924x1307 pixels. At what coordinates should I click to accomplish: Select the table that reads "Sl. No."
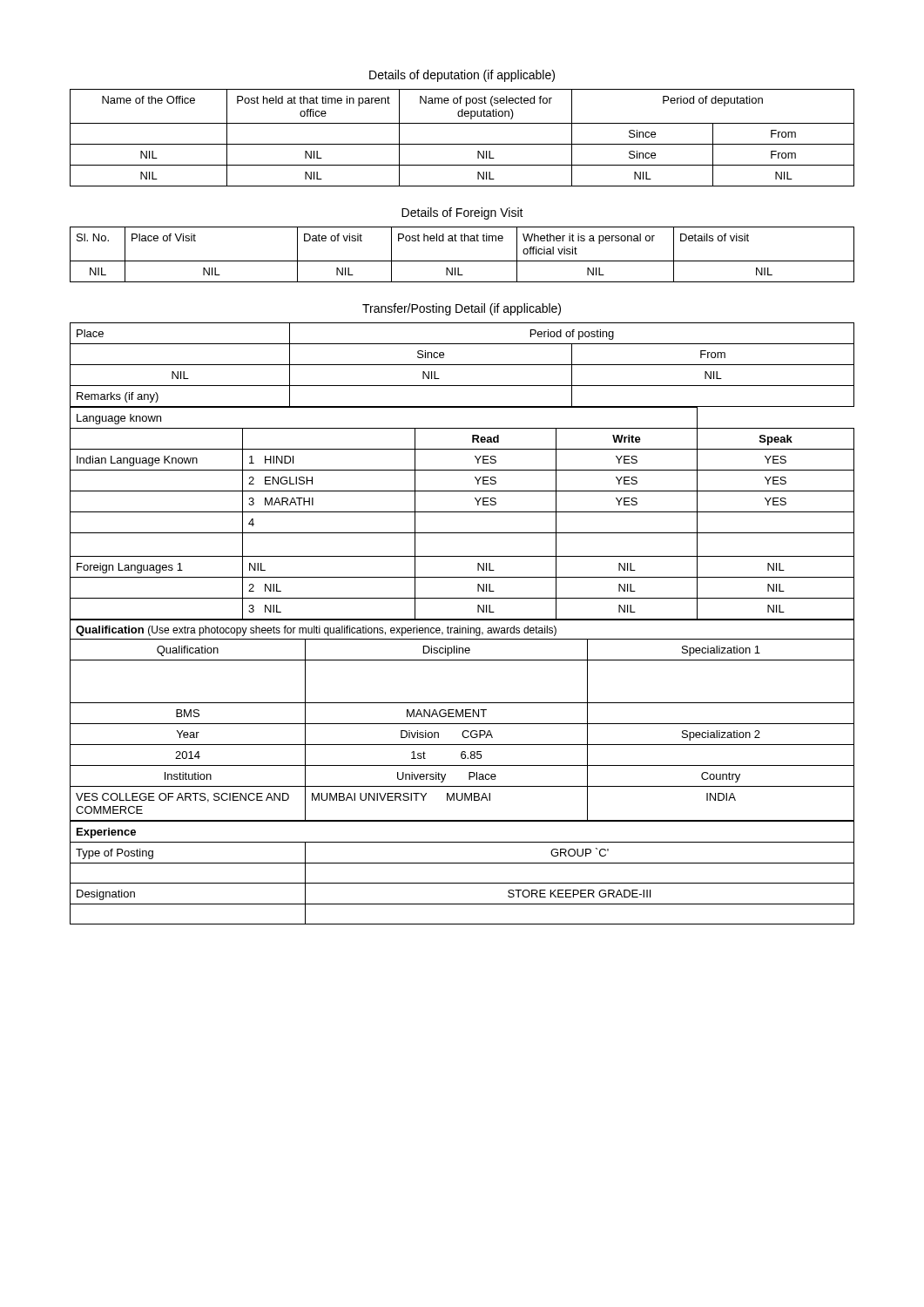[462, 254]
